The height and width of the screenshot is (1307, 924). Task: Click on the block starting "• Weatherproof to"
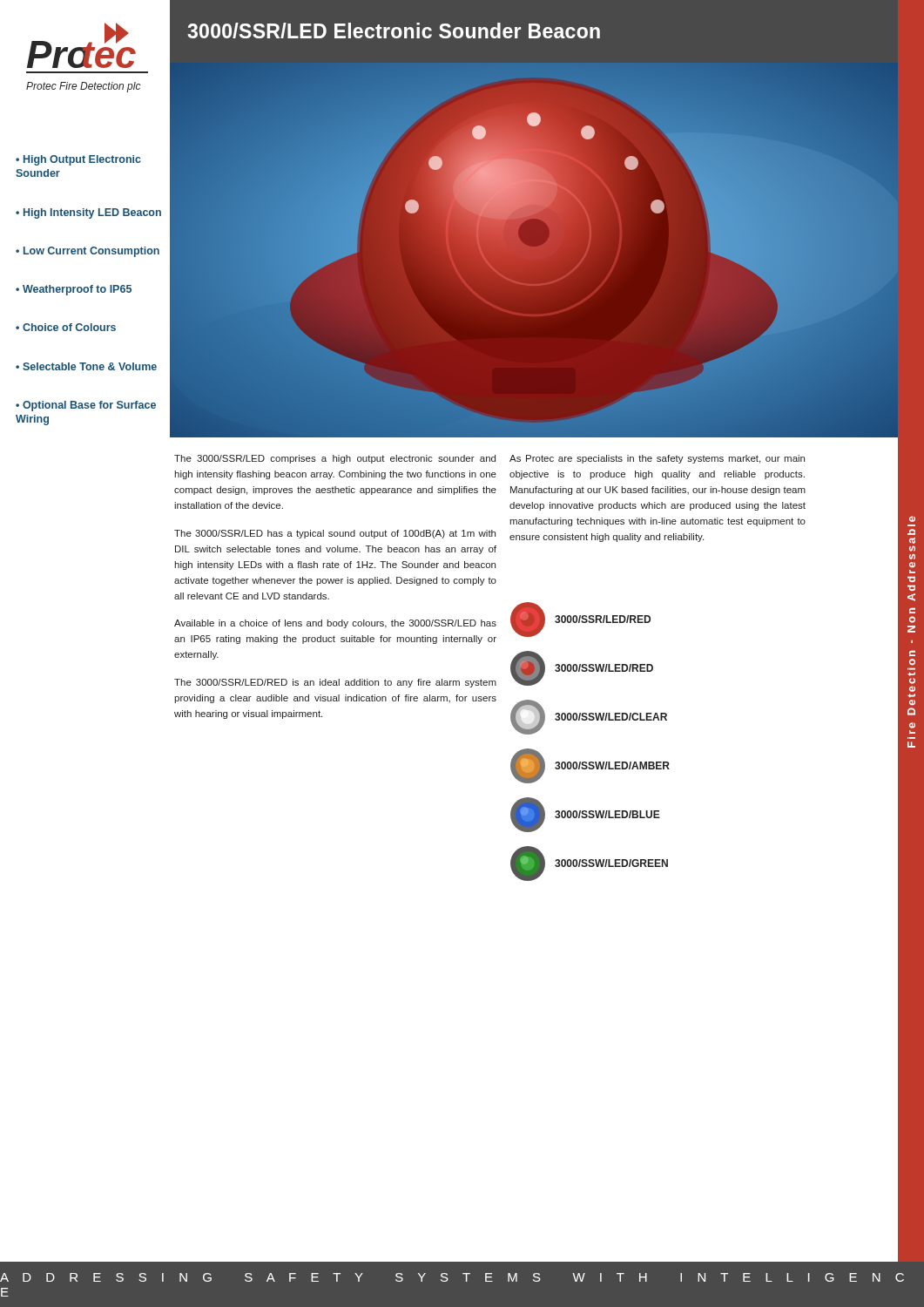click(x=74, y=289)
